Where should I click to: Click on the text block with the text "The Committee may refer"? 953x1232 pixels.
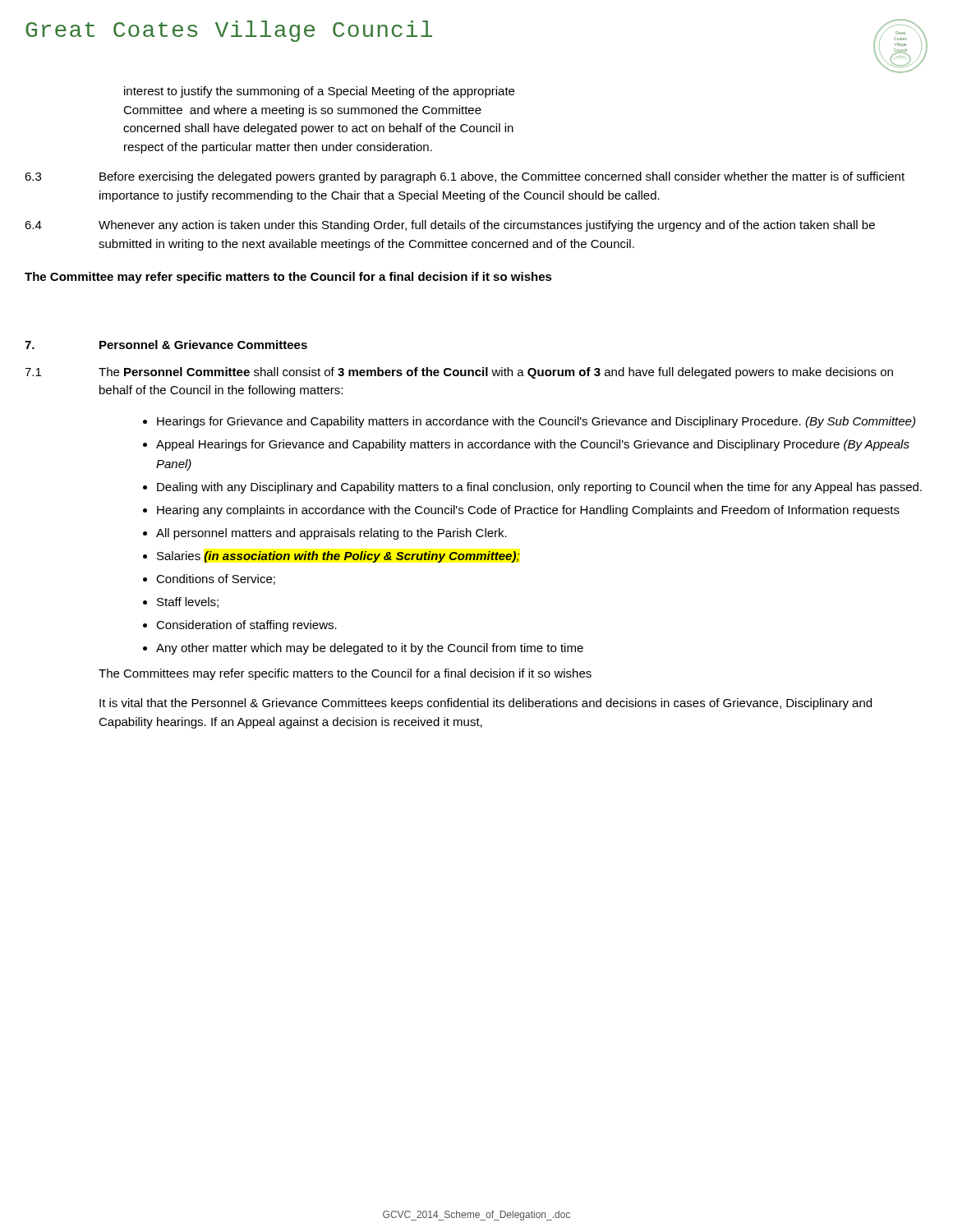[x=288, y=276]
